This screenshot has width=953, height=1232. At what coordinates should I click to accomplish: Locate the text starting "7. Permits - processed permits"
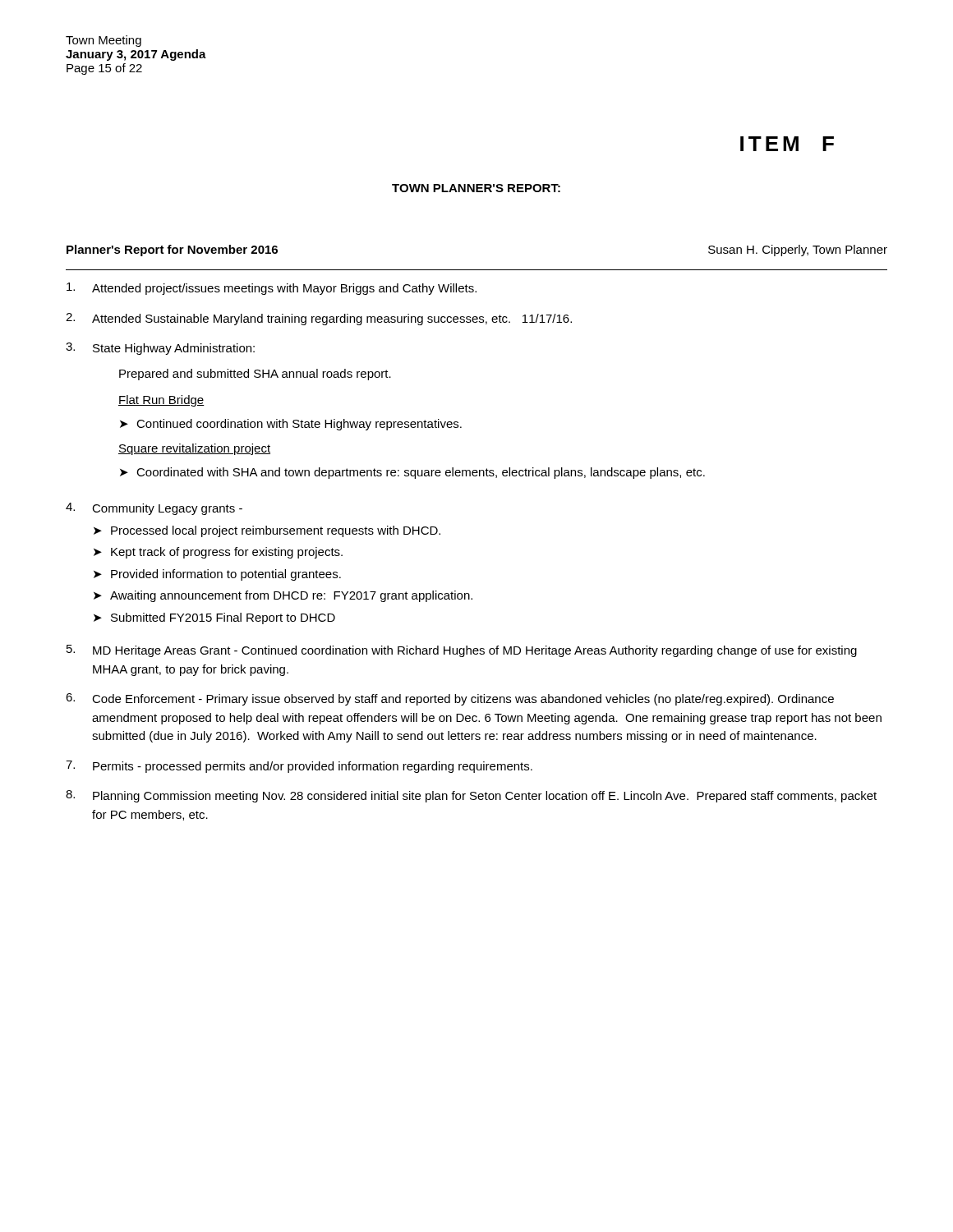(x=476, y=766)
